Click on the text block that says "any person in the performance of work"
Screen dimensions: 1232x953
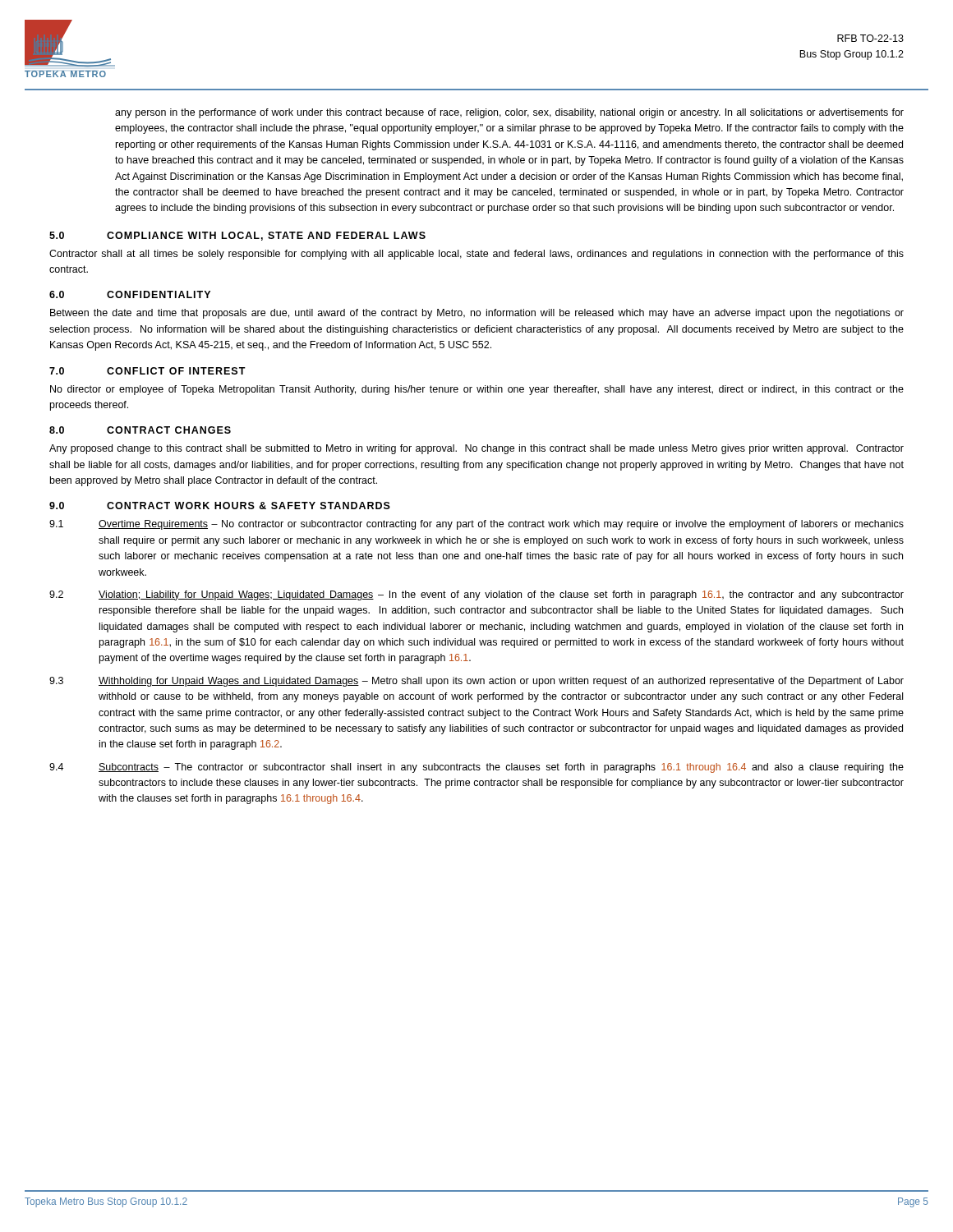(x=509, y=160)
